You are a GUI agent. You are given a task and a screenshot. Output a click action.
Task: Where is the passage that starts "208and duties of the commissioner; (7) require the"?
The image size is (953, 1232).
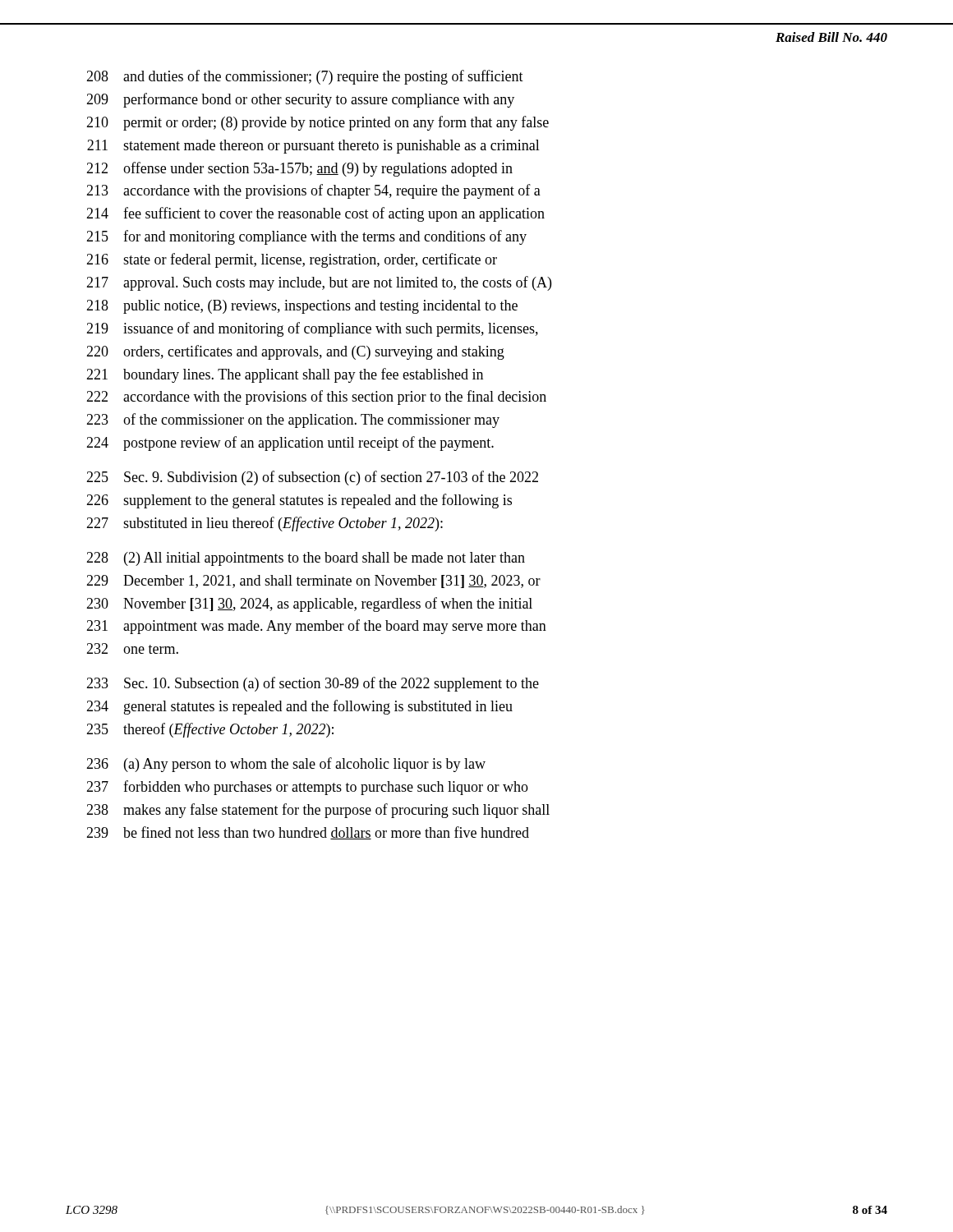476,260
